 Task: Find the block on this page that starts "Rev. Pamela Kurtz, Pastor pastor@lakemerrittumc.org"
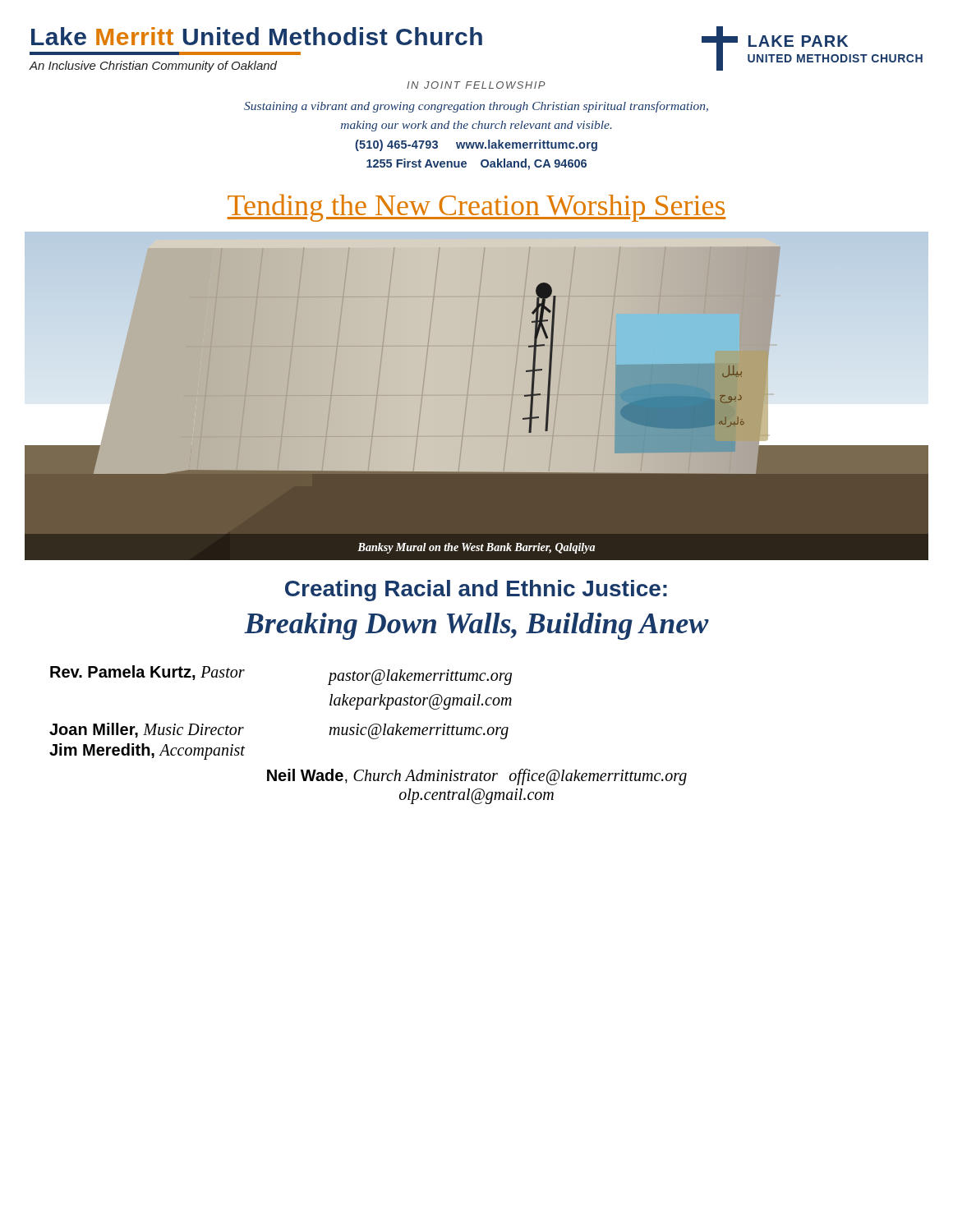point(476,733)
